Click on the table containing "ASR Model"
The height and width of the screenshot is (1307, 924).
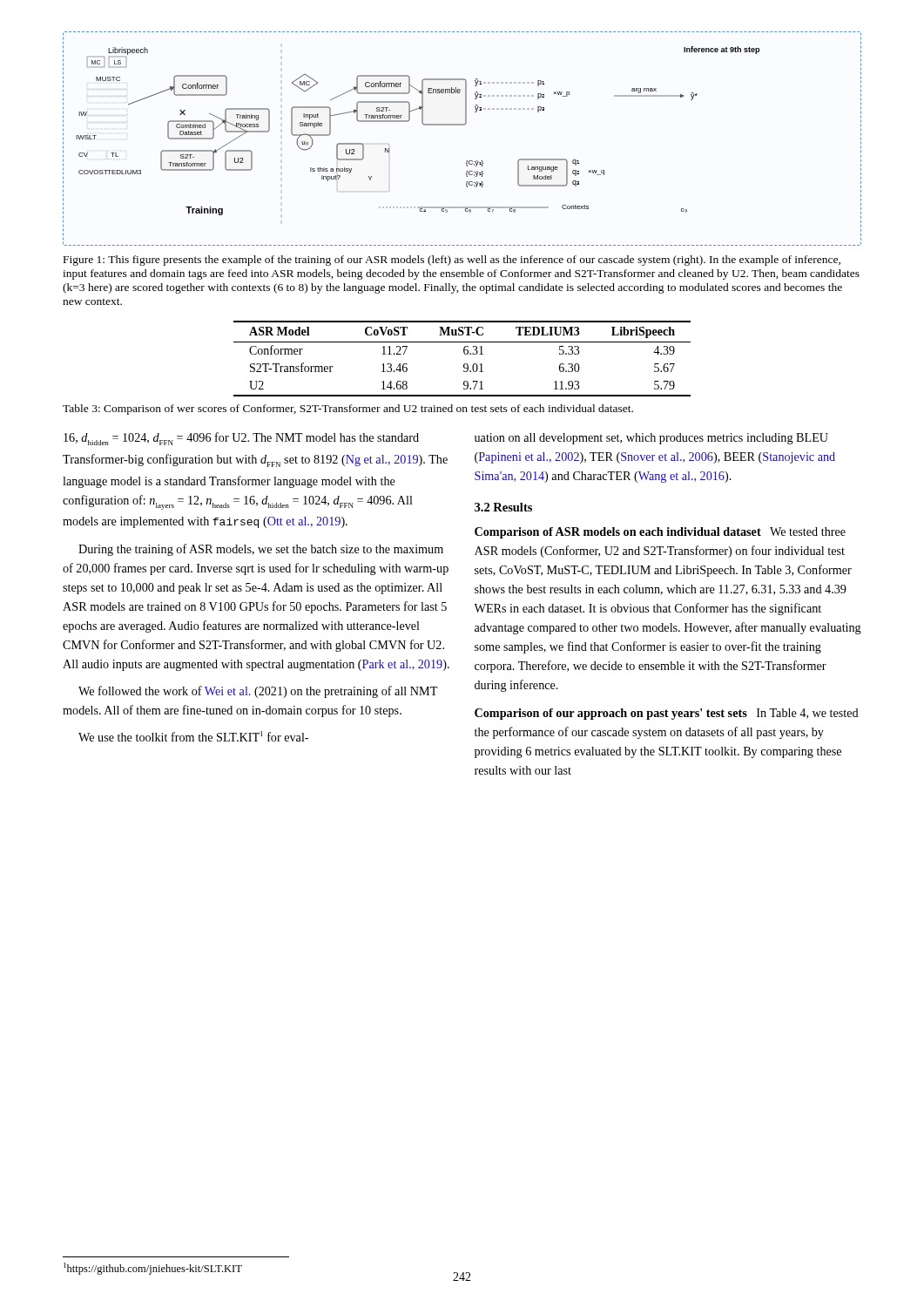click(x=462, y=359)
